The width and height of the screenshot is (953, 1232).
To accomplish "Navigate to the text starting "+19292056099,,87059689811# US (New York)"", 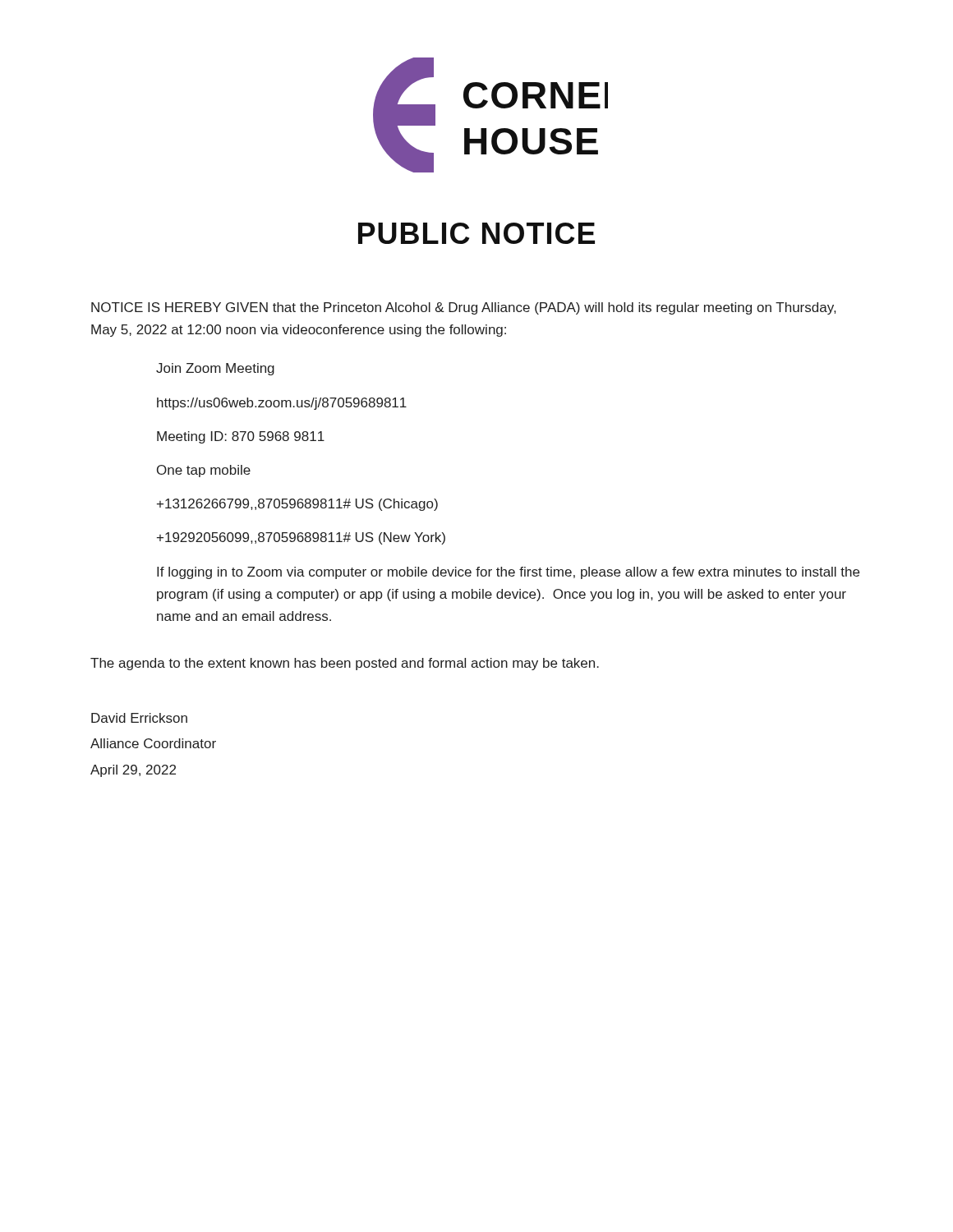I will coord(301,538).
